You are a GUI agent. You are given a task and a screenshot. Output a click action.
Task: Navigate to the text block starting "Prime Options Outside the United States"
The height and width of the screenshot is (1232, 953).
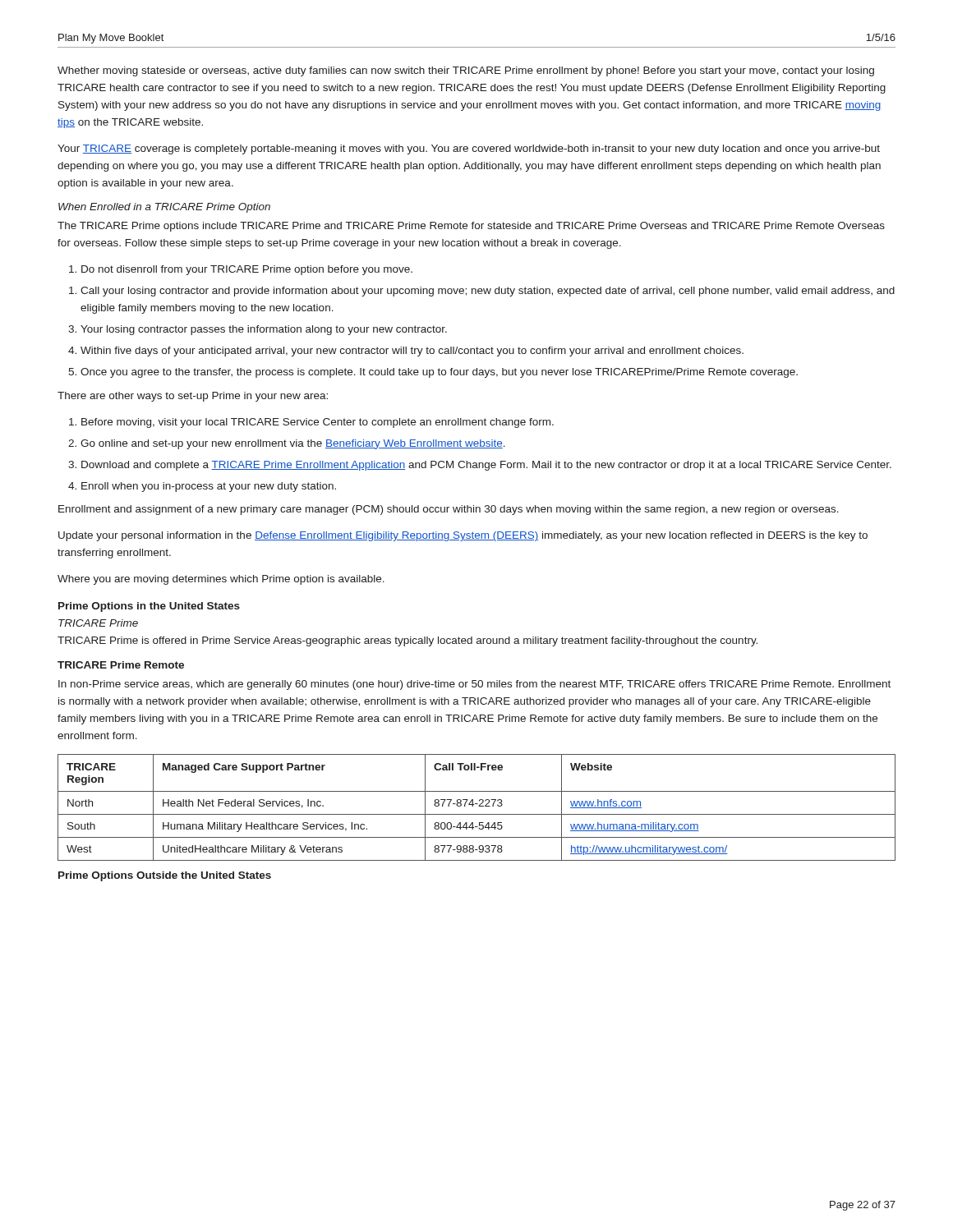pyautogui.click(x=164, y=875)
